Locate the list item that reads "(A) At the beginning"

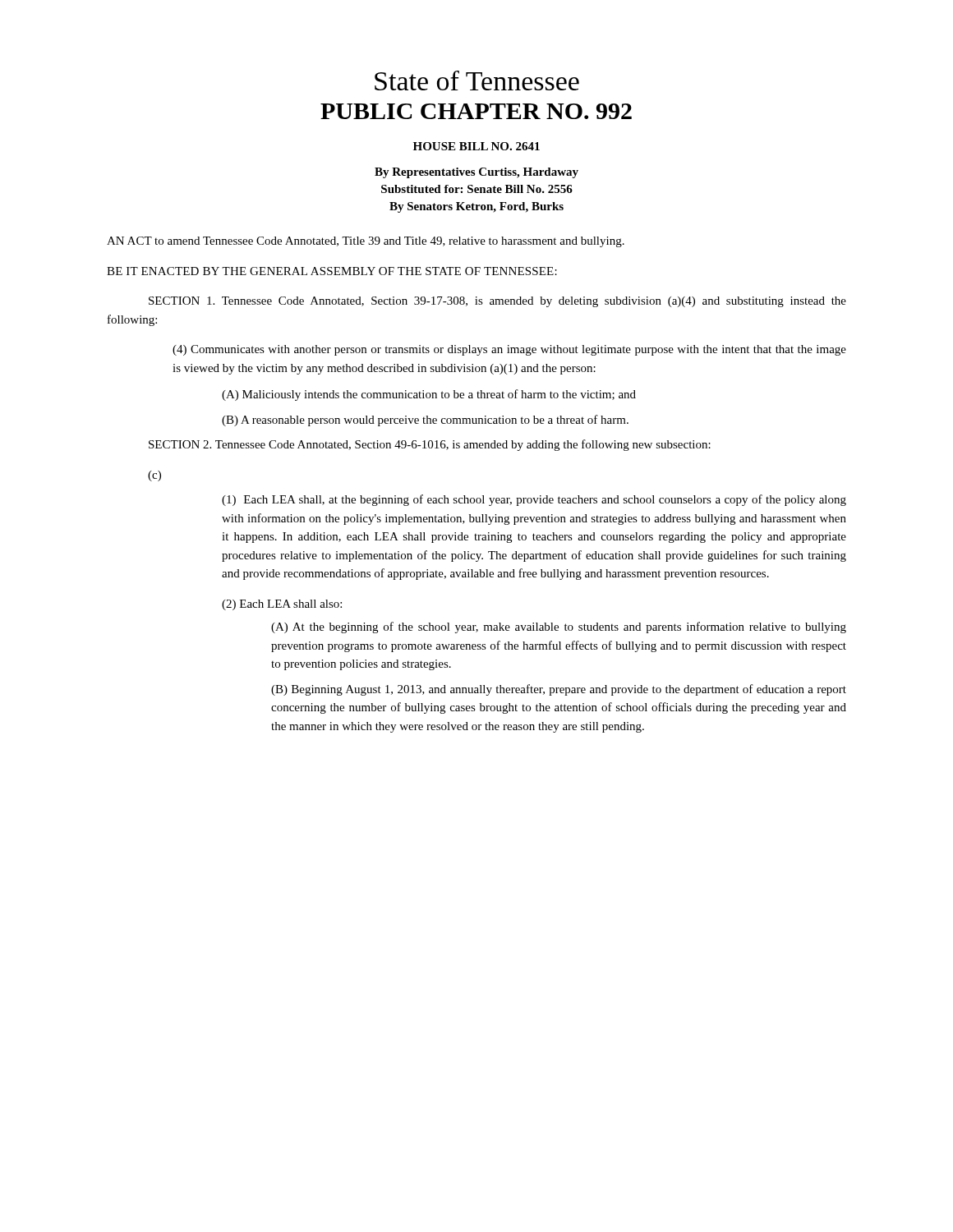pyautogui.click(x=559, y=645)
